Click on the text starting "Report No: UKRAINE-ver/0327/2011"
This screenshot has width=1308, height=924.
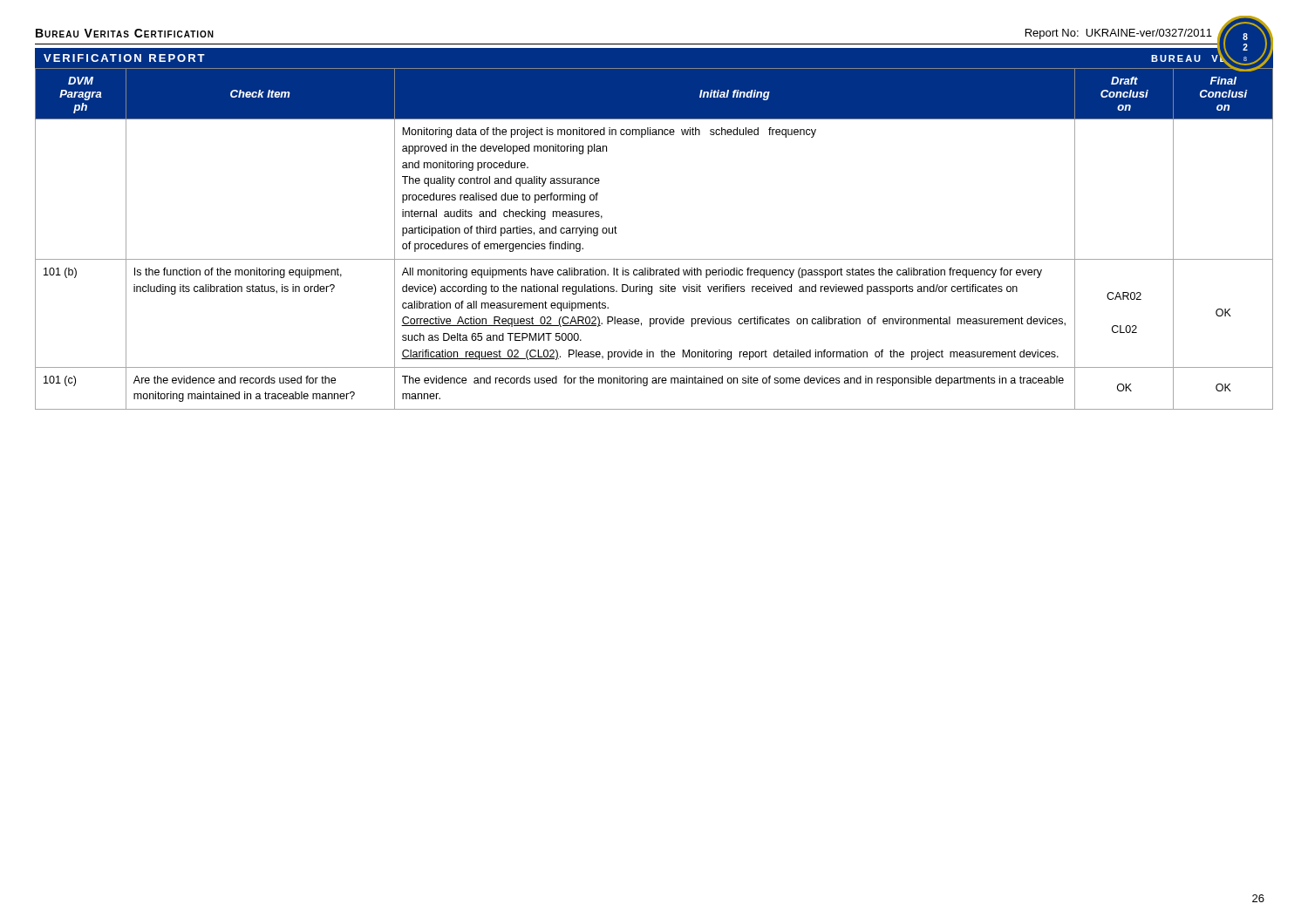(1118, 33)
